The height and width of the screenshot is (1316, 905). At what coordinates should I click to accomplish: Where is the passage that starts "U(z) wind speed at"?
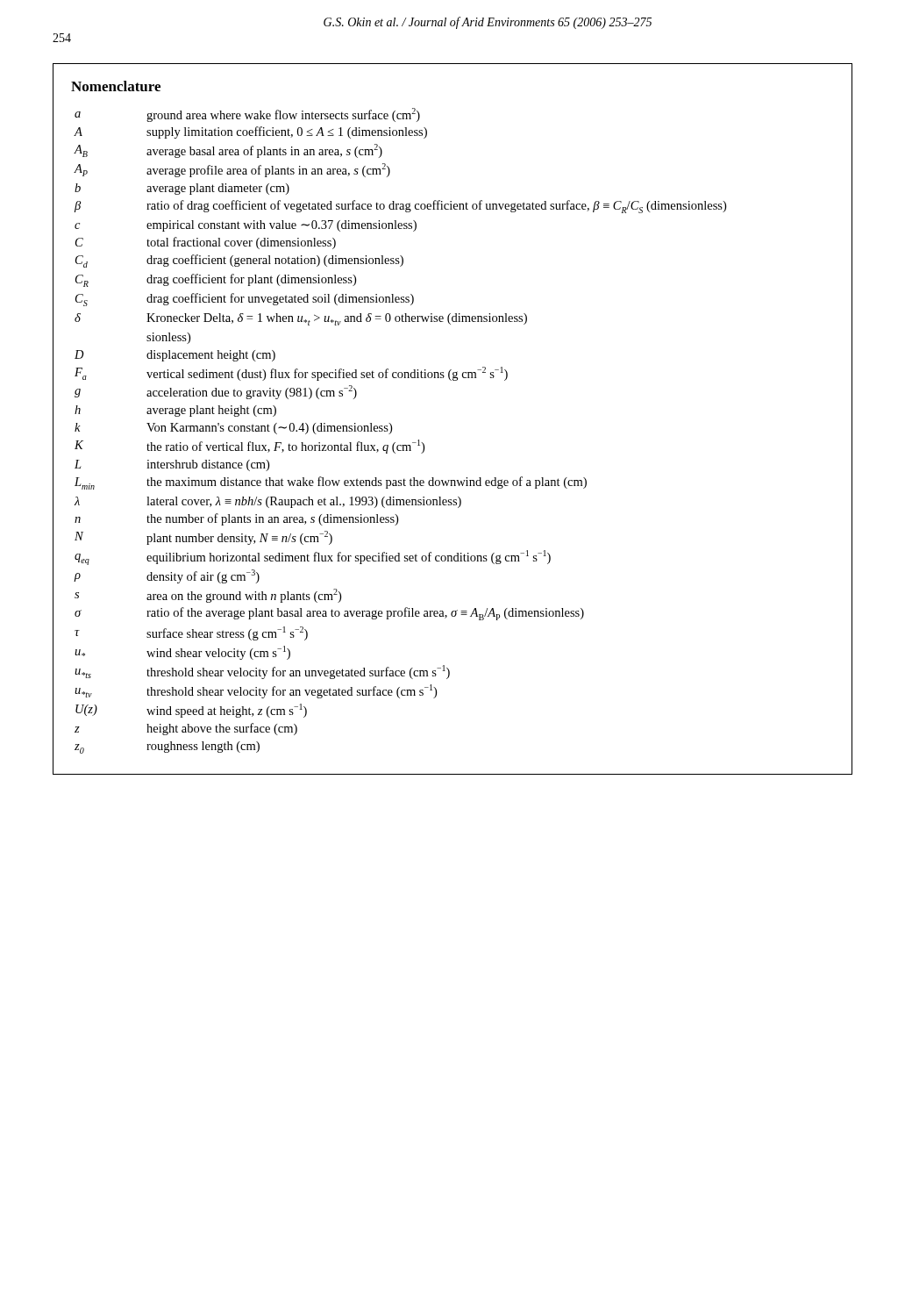(191, 711)
